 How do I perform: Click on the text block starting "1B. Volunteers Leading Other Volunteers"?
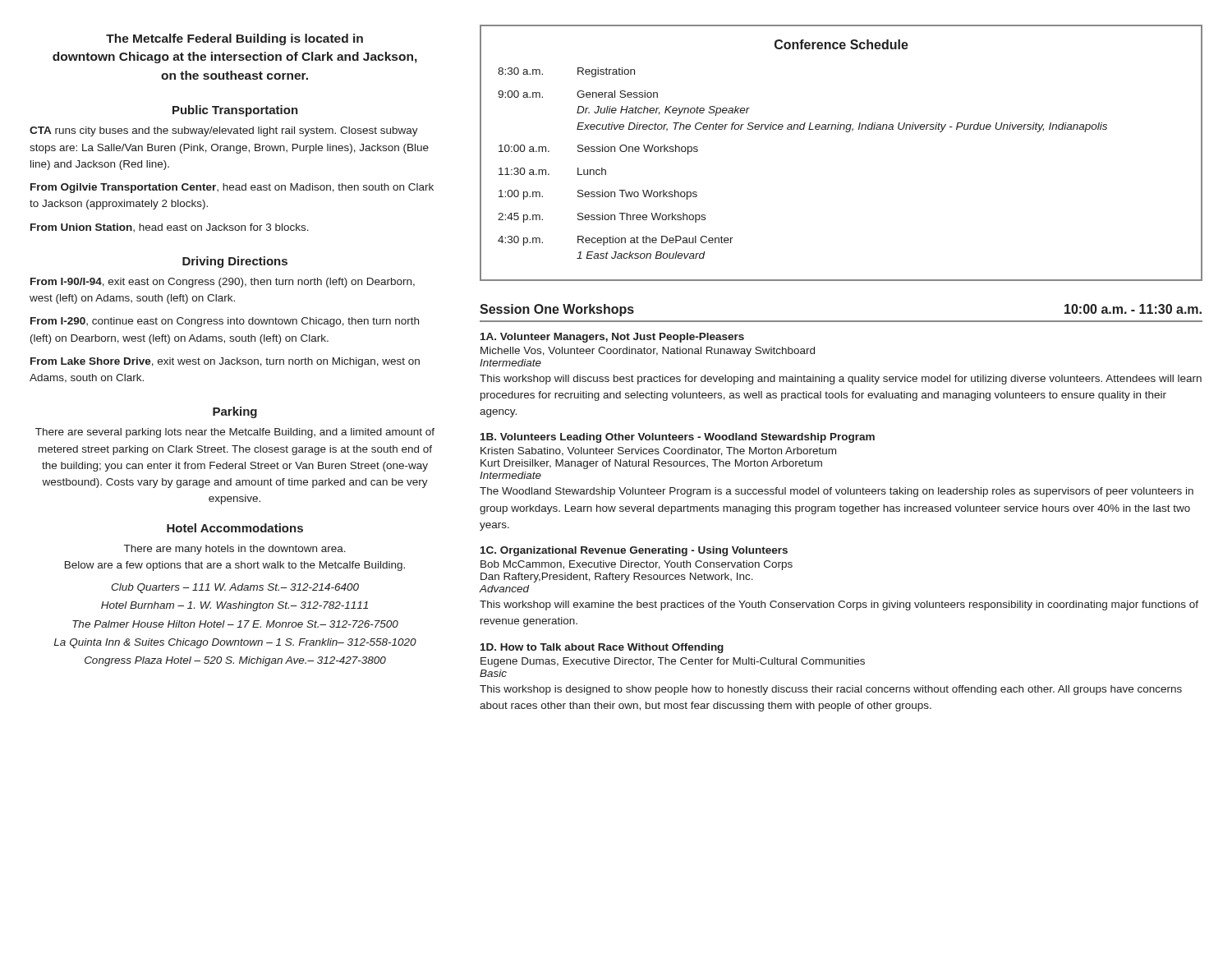(841, 482)
